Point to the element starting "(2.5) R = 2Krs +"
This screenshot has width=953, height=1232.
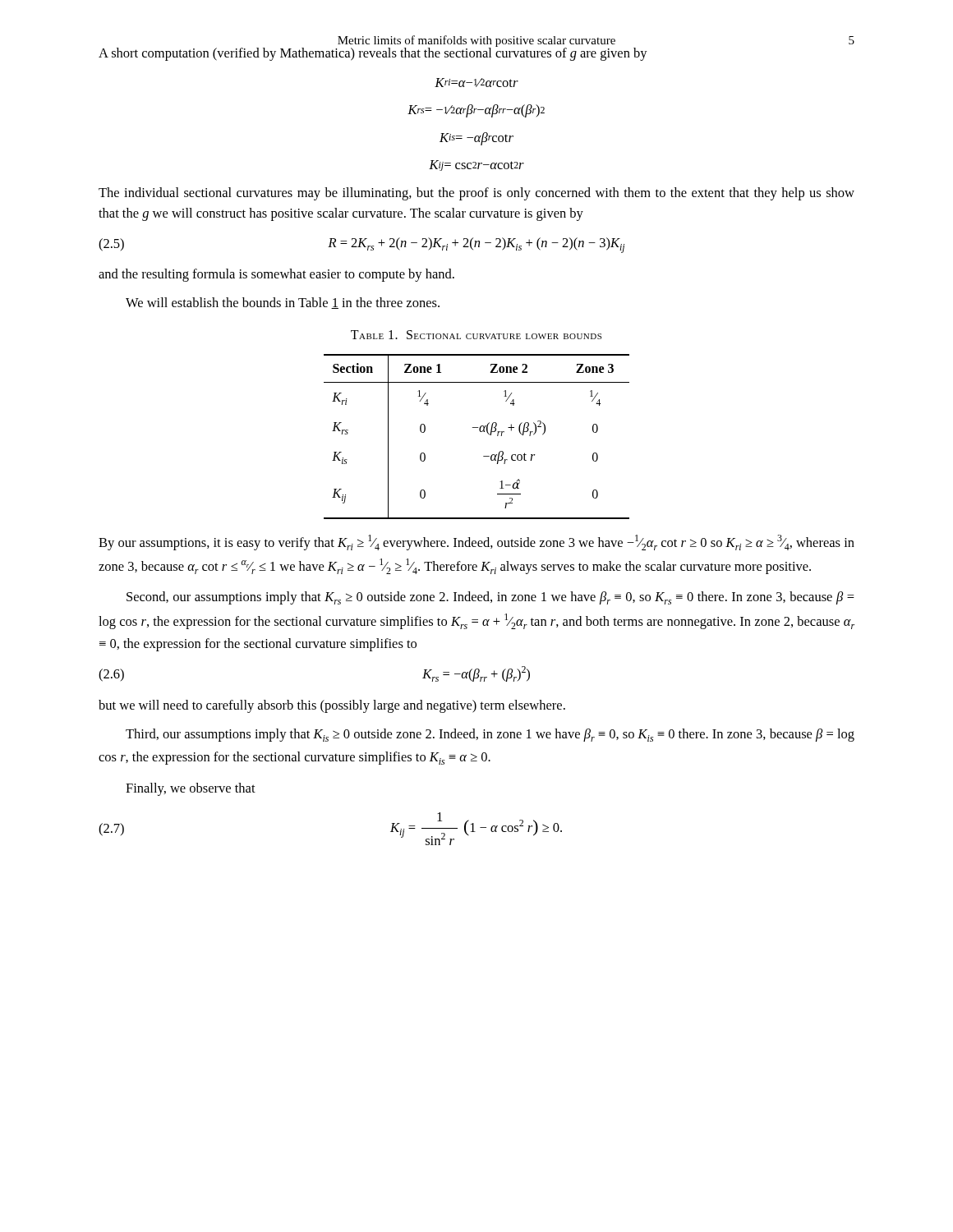[x=362, y=244]
